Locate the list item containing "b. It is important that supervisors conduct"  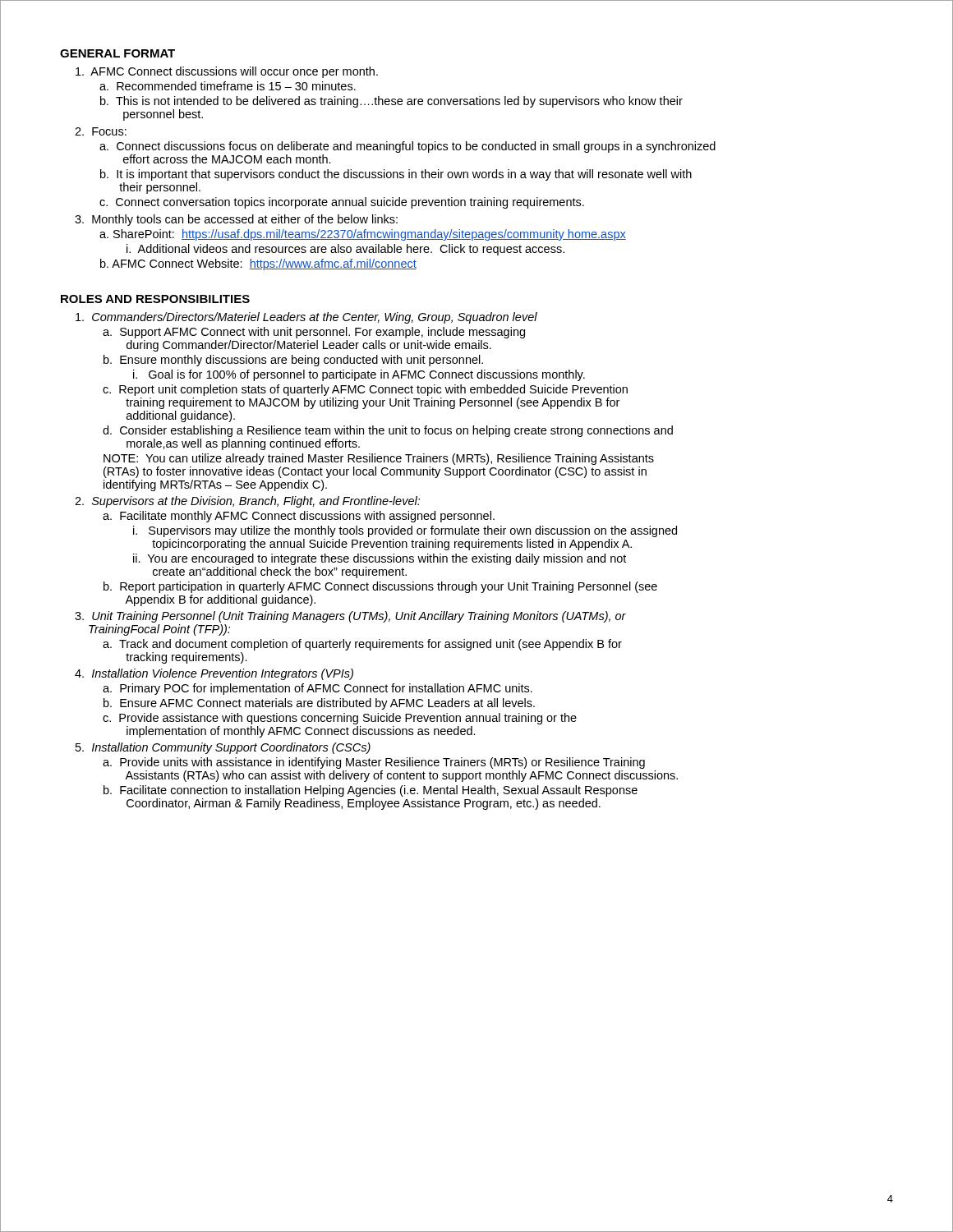pos(396,181)
